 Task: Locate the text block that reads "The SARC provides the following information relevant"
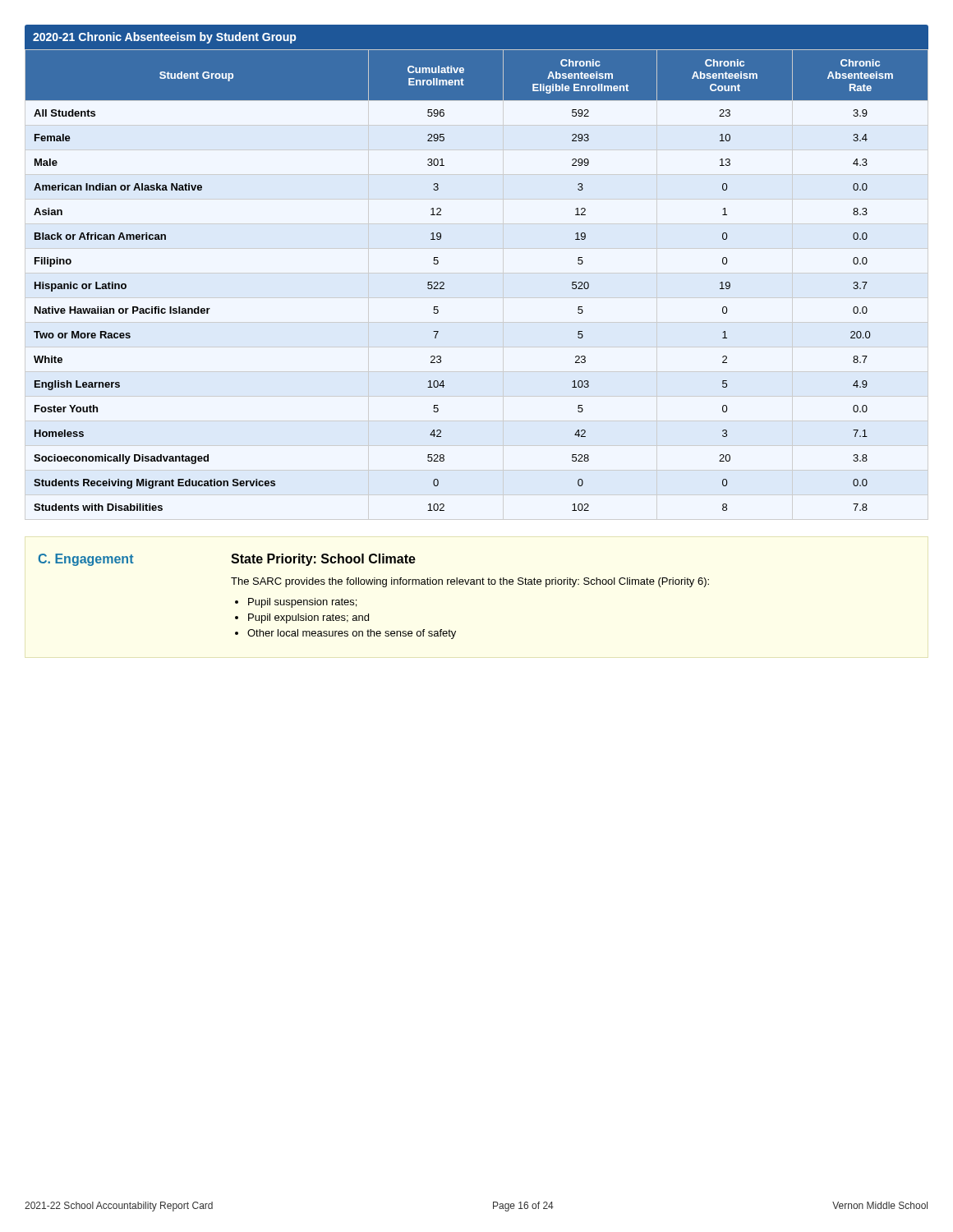pyautogui.click(x=470, y=581)
